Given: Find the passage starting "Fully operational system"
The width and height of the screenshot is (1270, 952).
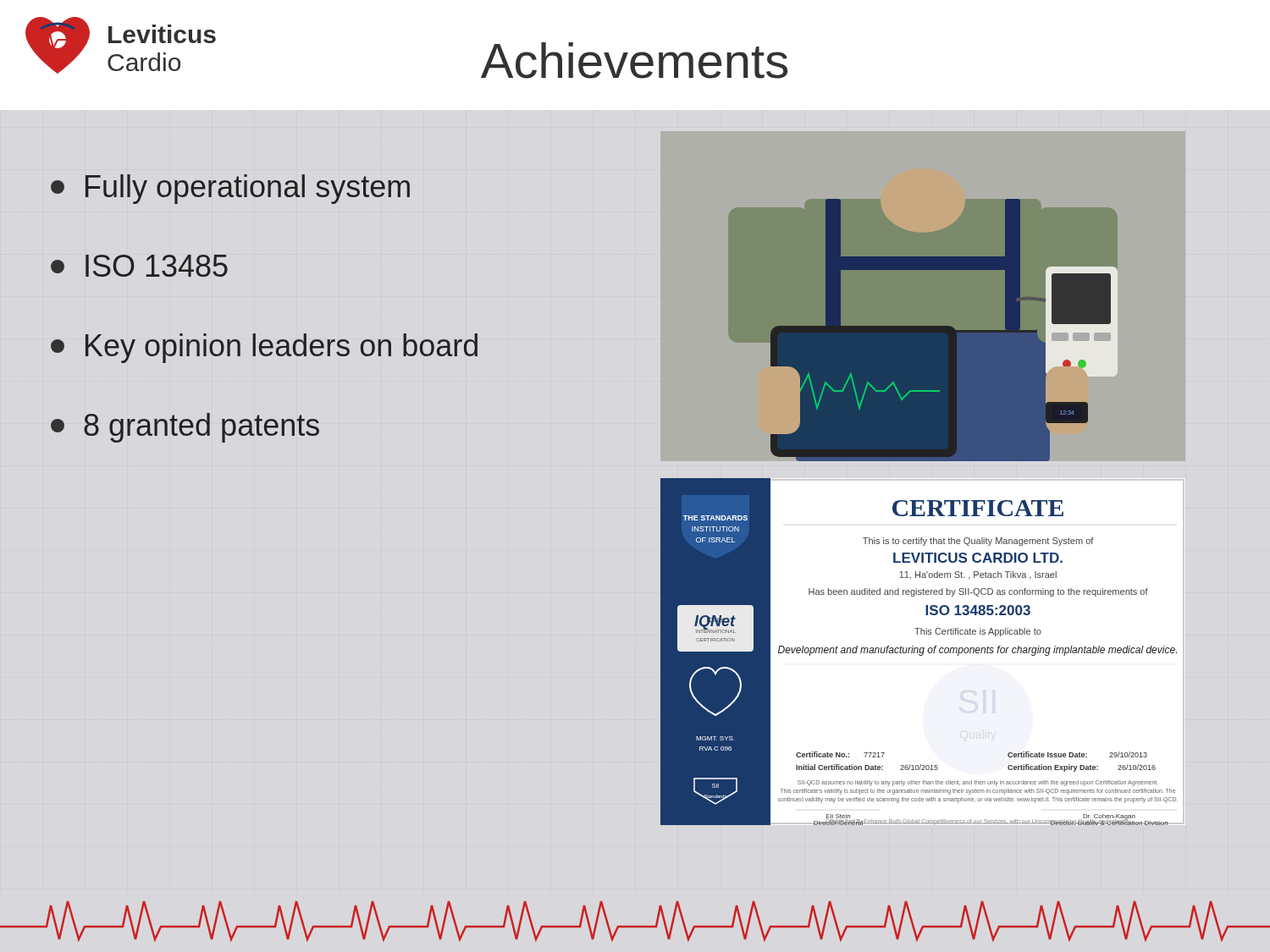Looking at the screenshot, I should coord(231,187).
